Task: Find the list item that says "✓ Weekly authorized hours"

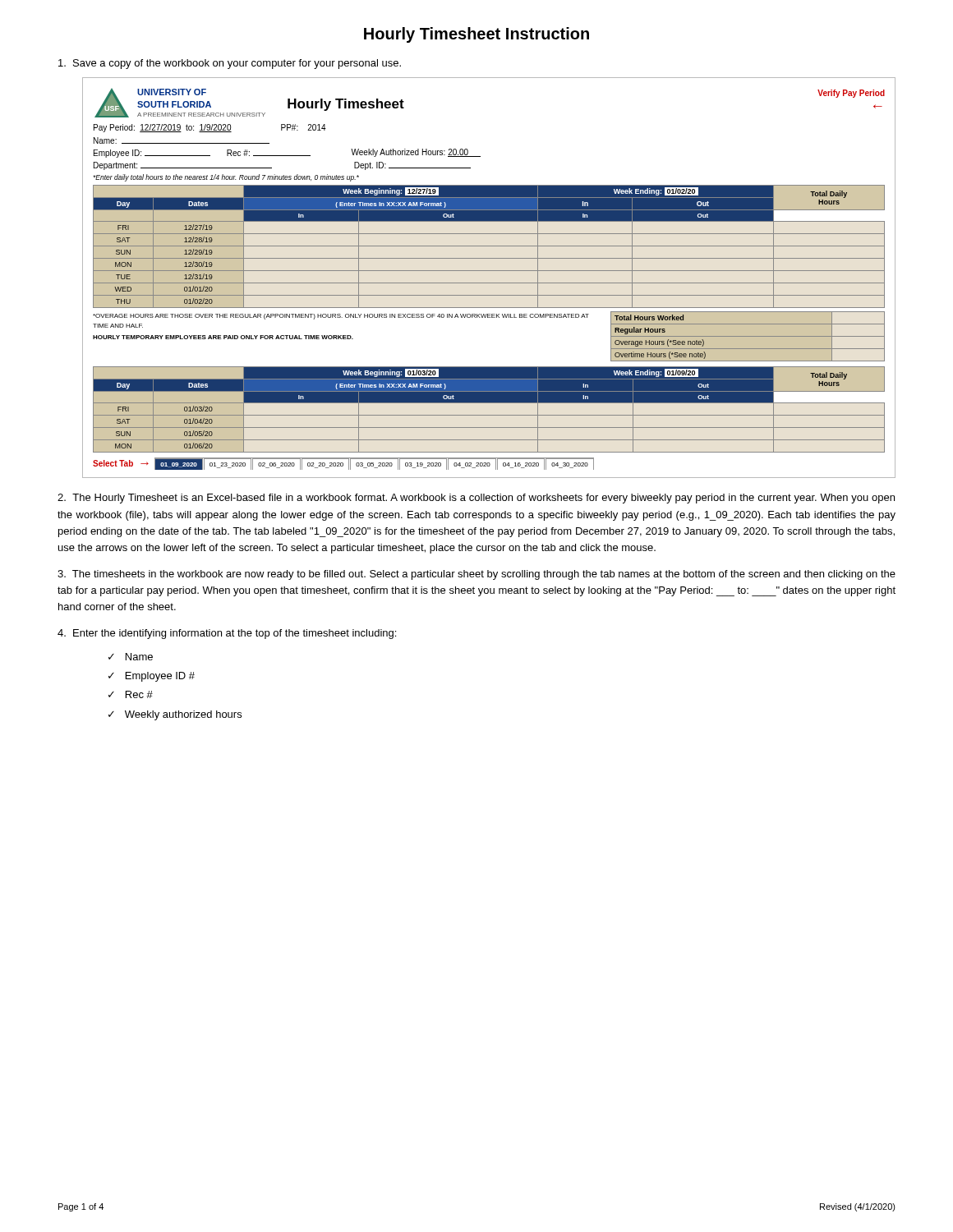Action: tap(175, 715)
